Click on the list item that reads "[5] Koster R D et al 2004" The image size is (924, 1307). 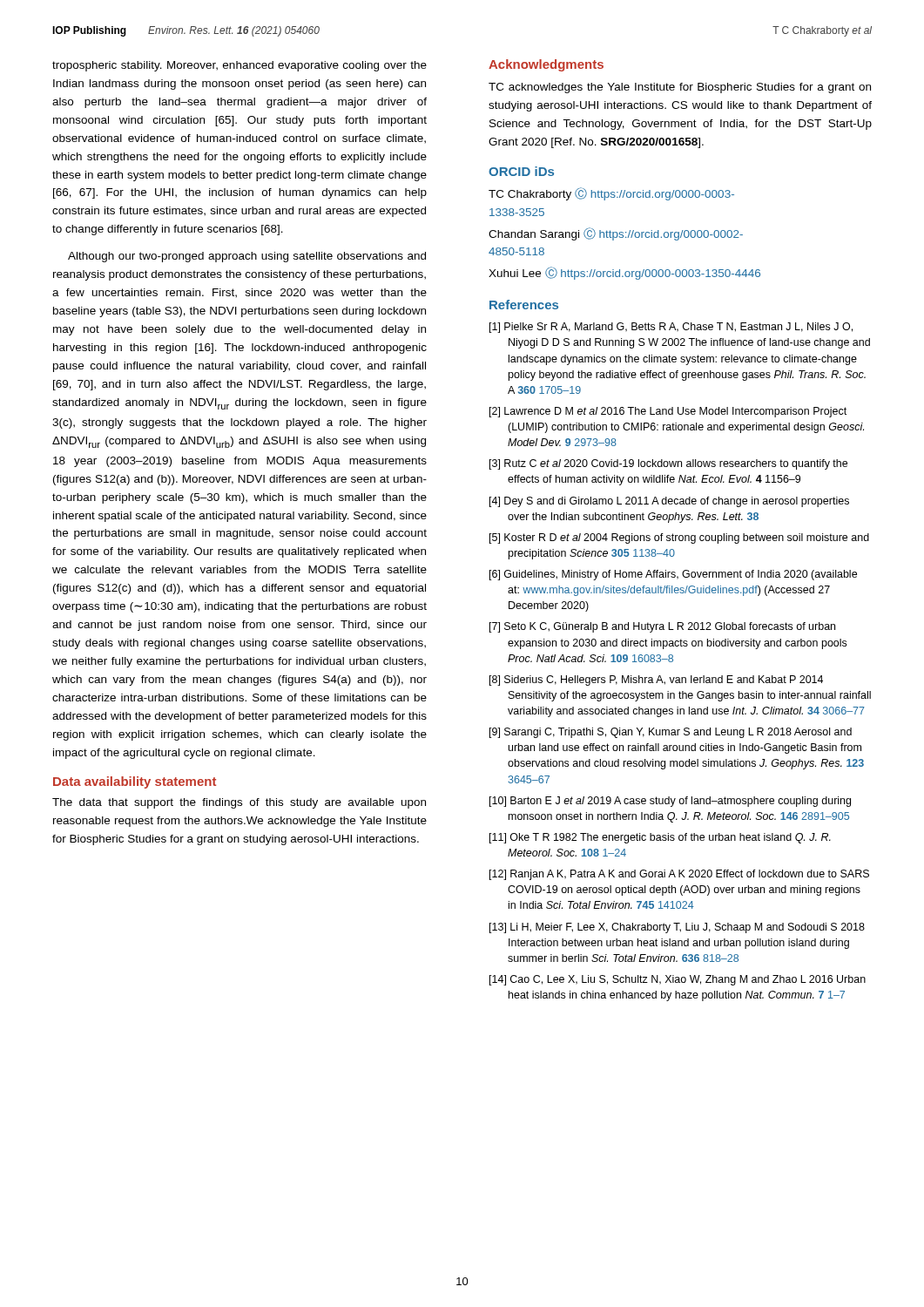pos(679,545)
